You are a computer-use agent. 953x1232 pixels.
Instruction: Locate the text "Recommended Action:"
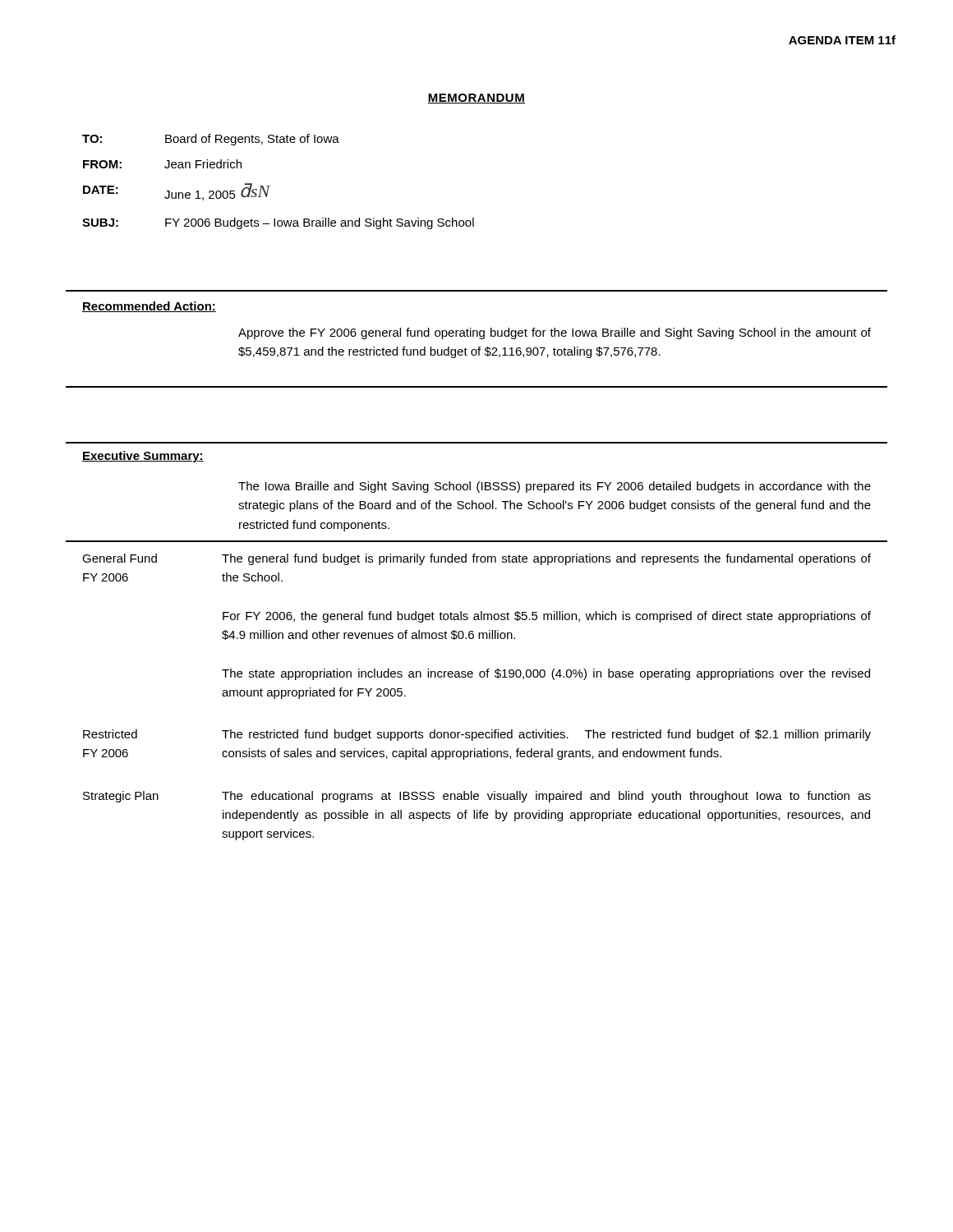click(149, 306)
